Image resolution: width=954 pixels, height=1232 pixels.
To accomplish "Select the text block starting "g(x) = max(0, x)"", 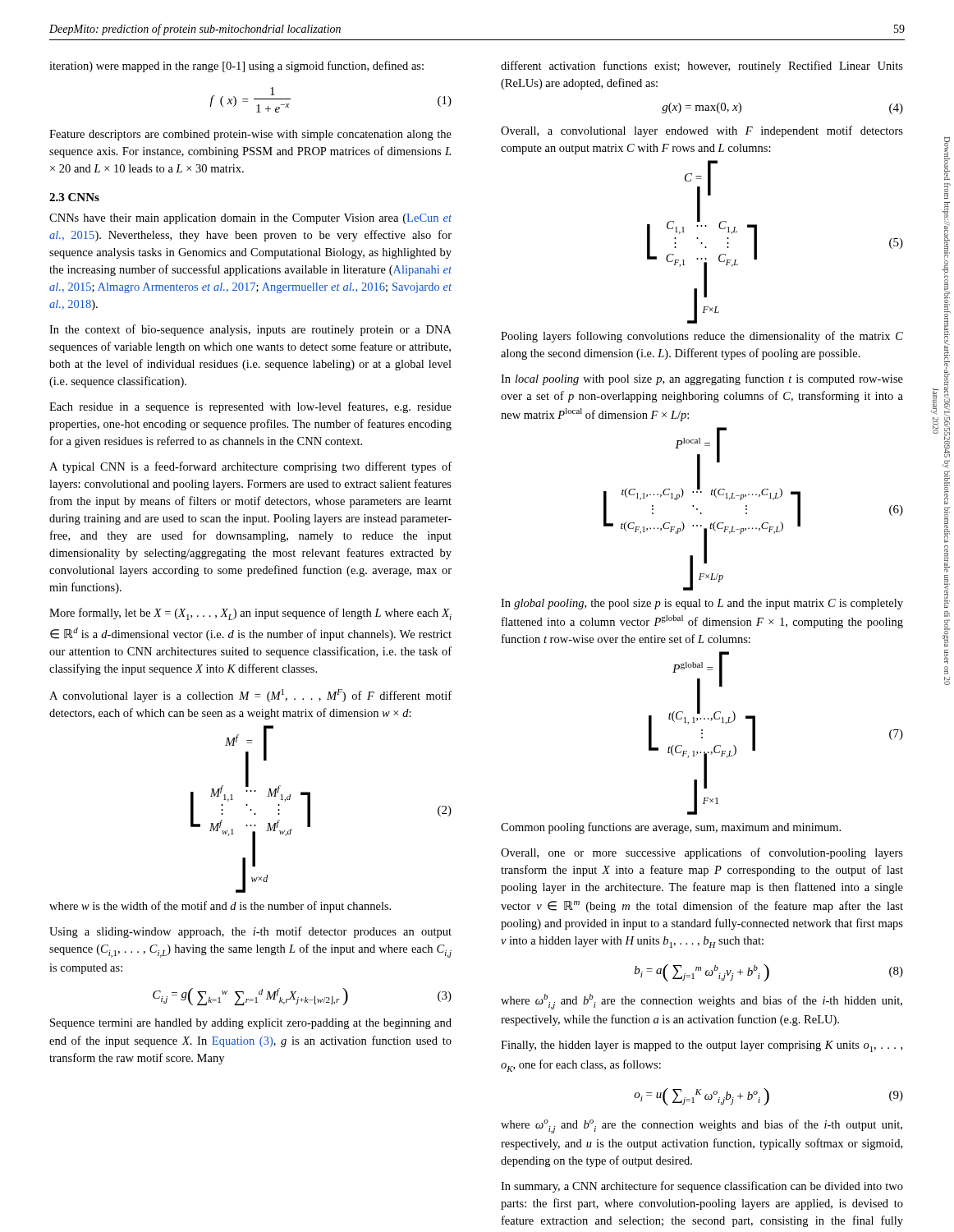I will pos(706,108).
